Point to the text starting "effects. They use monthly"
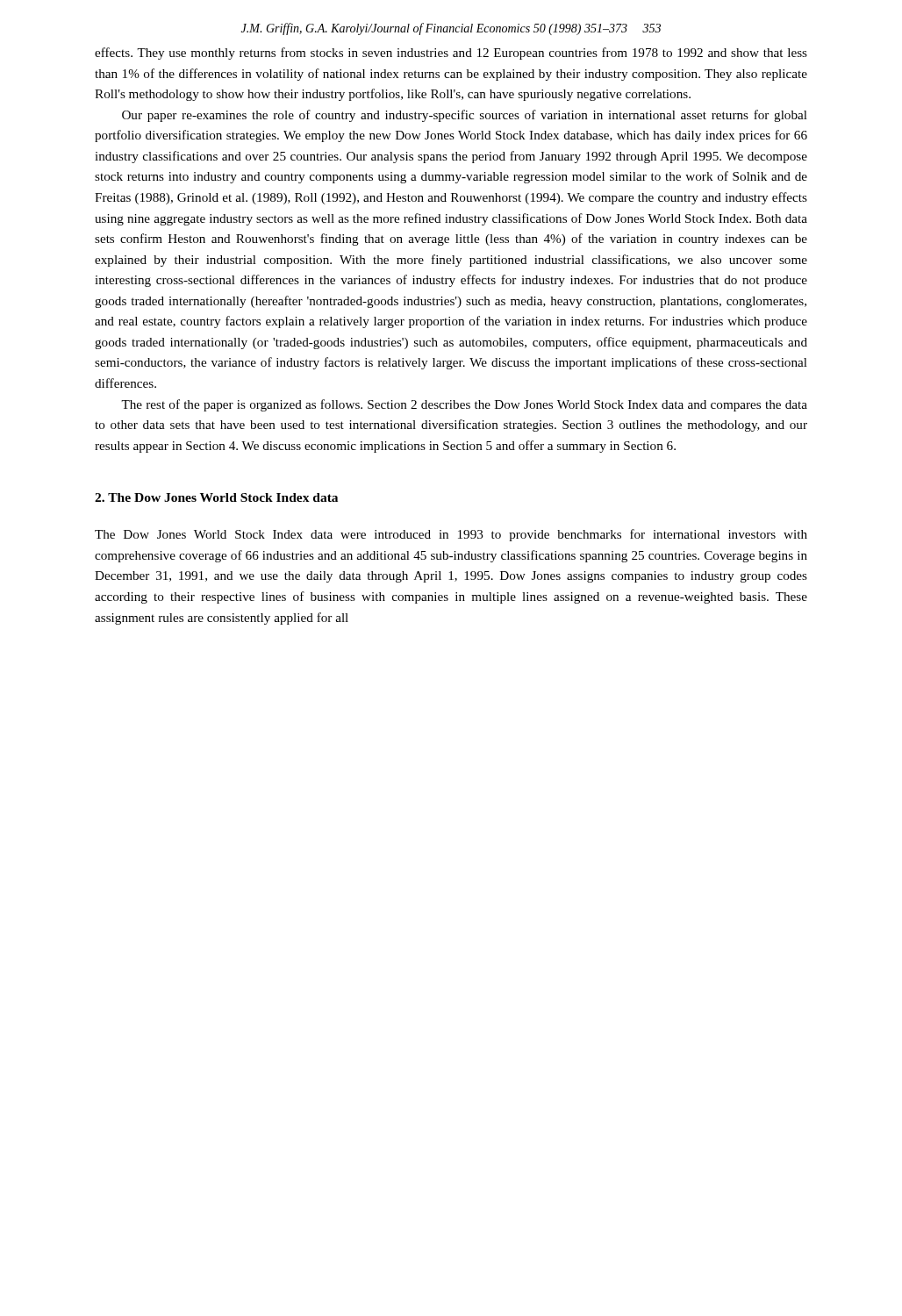 [x=451, y=249]
